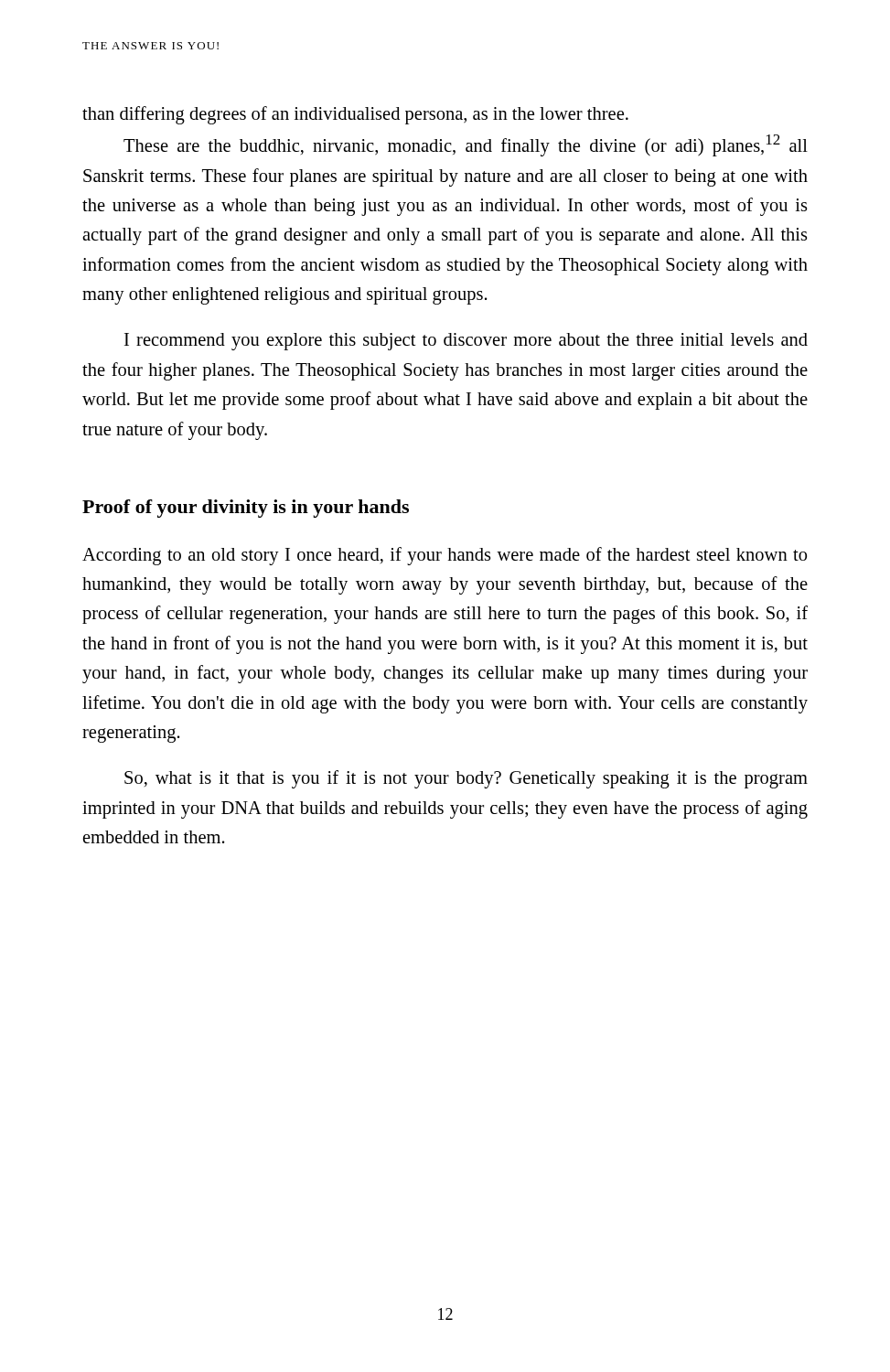The height and width of the screenshot is (1372, 890).
Task: Click on the text block starting "Proof of your divinity"
Action: click(x=246, y=506)
